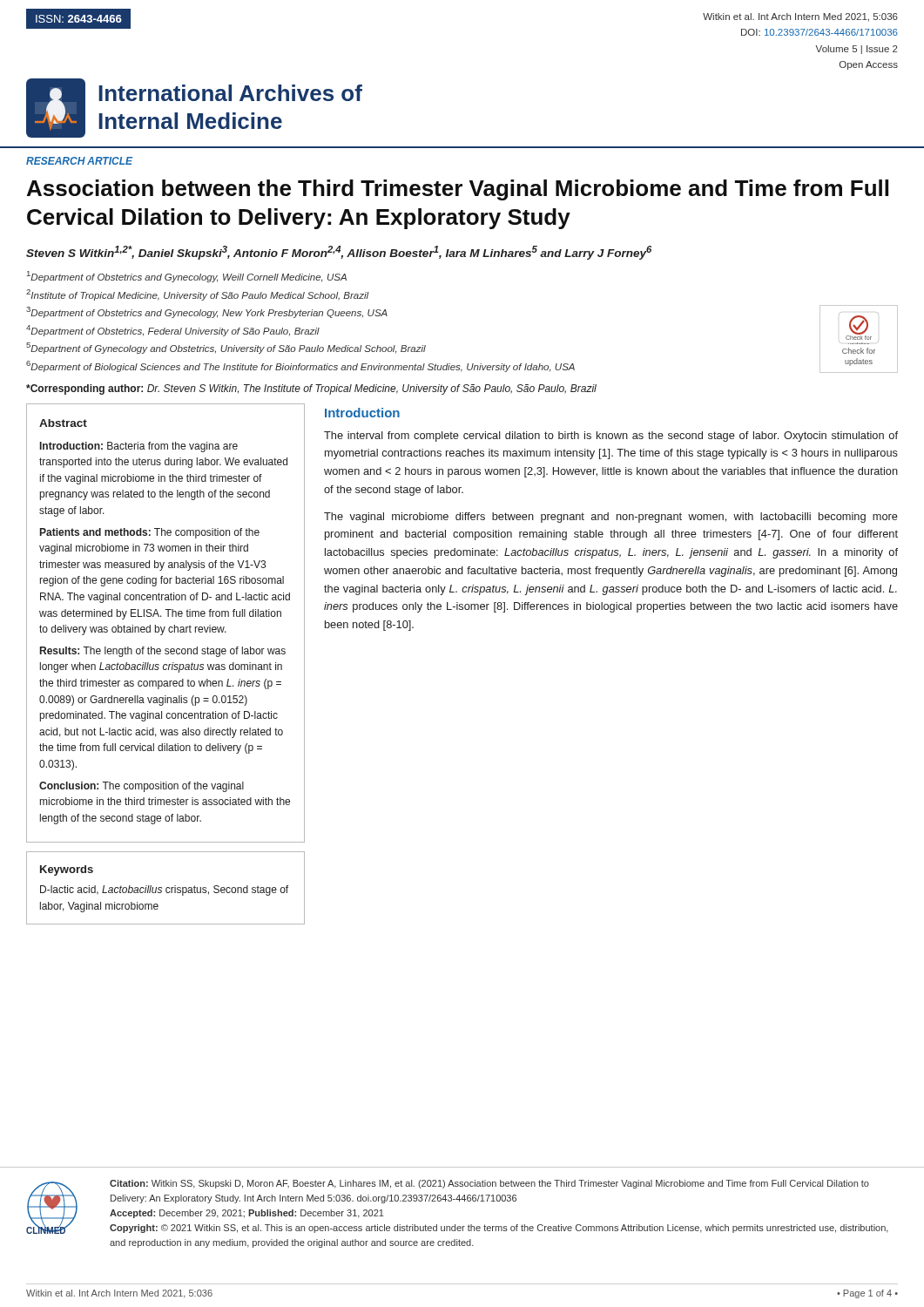
Task: Click on the illustration
Action: pyautogui.click(x=859, y=339)
